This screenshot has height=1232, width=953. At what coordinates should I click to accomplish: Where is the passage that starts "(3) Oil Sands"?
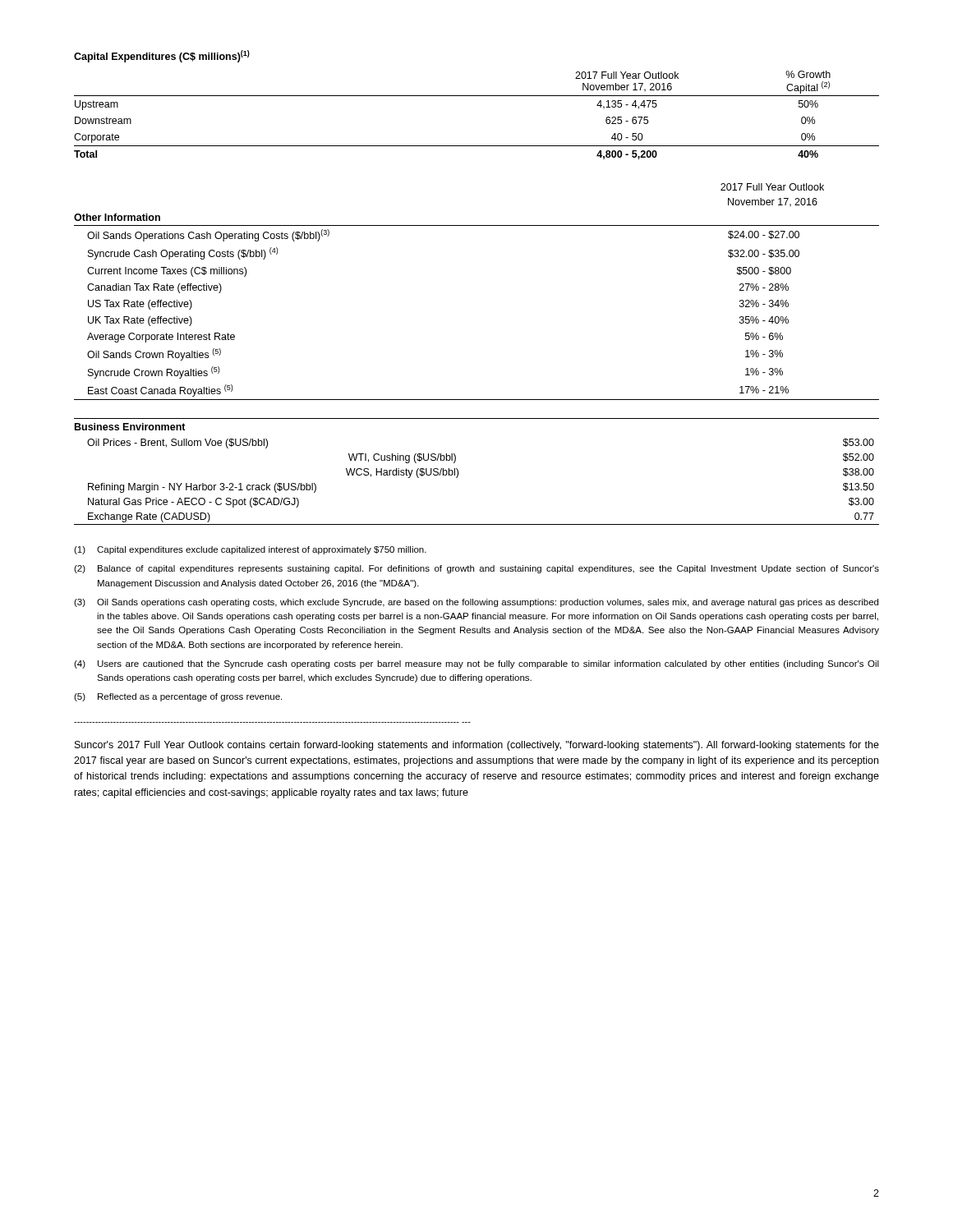[x=476, y=624]
